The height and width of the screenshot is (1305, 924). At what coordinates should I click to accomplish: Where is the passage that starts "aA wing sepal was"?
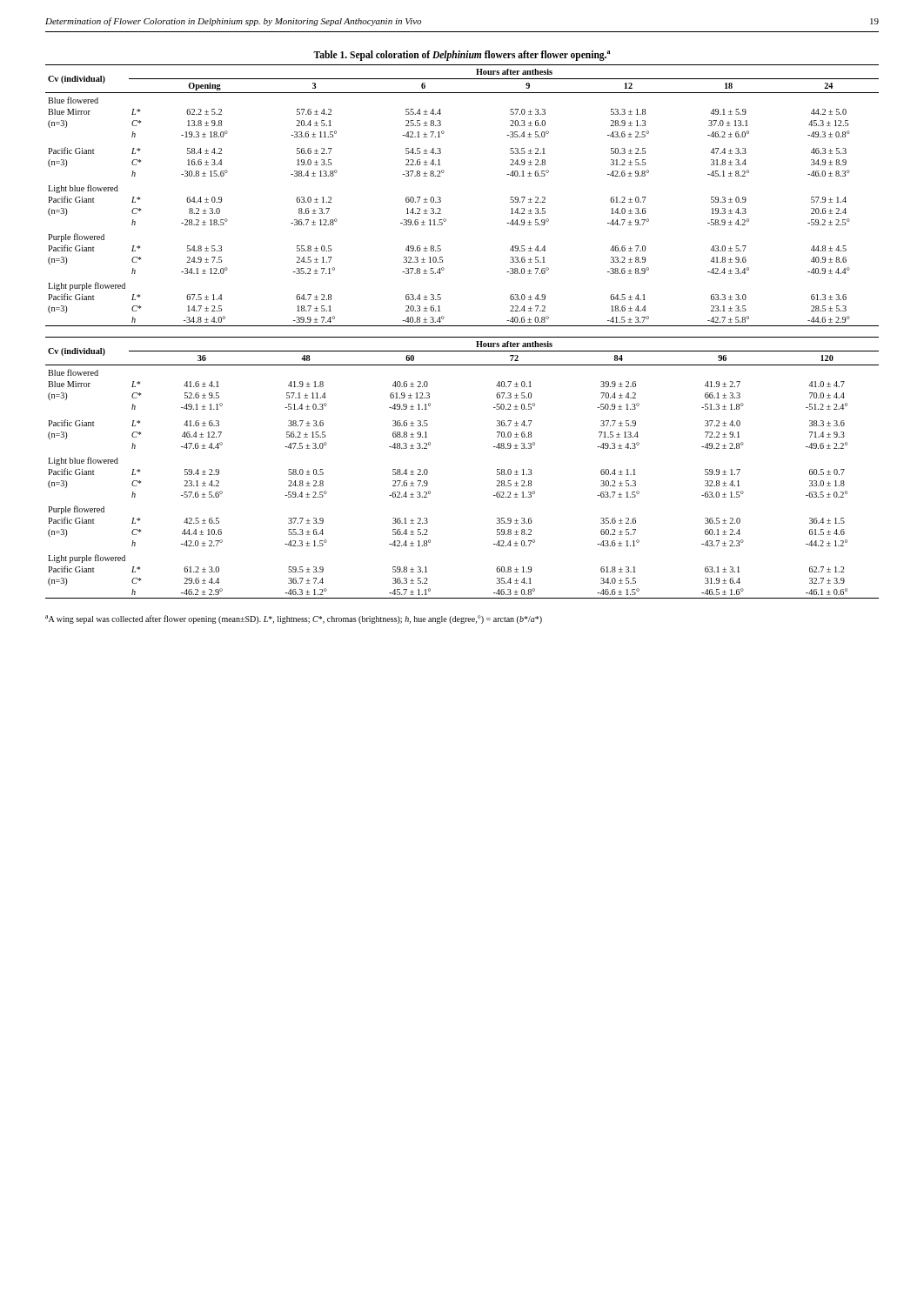(294, 618)
